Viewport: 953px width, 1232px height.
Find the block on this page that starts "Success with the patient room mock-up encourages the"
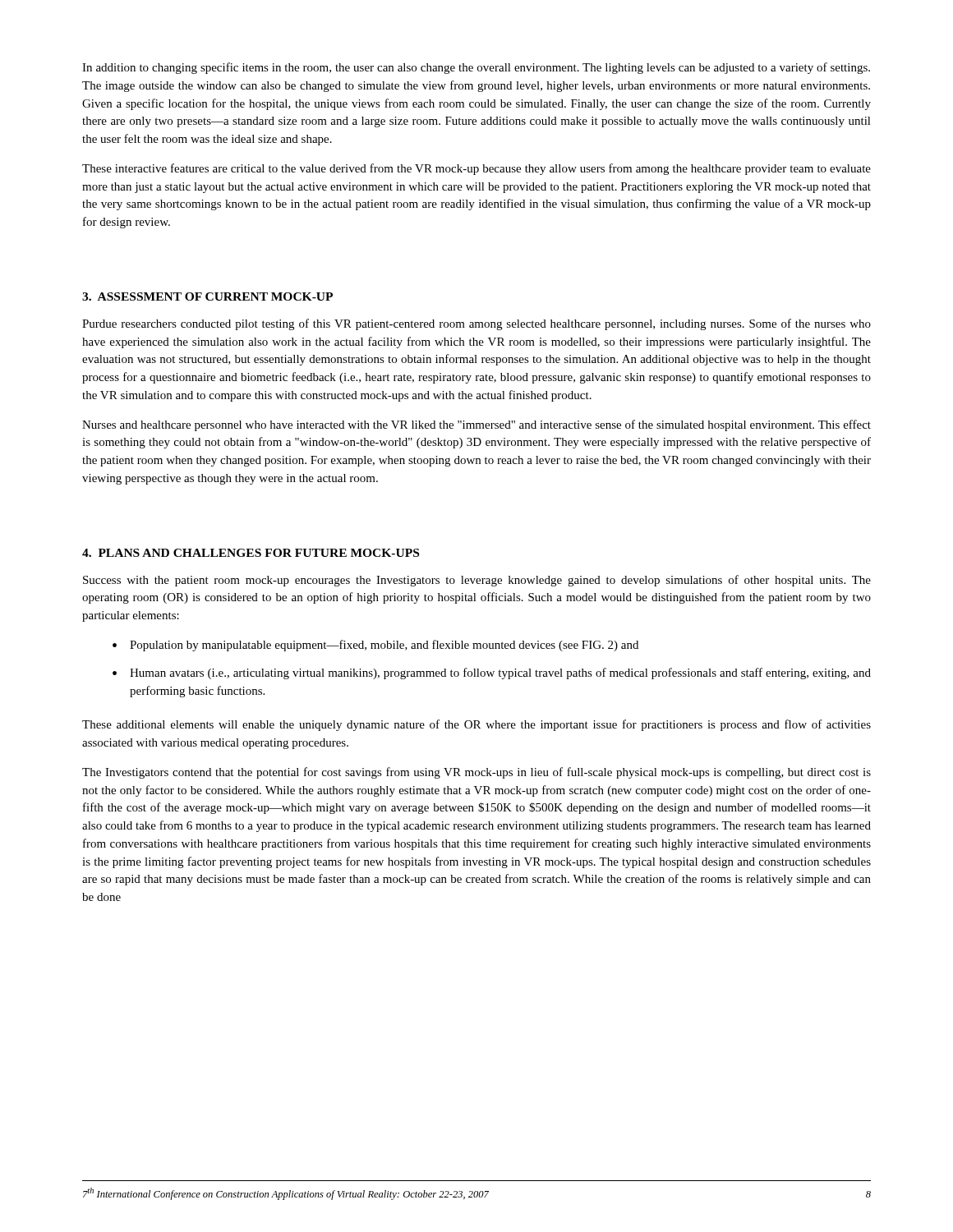tap(476, 597)
